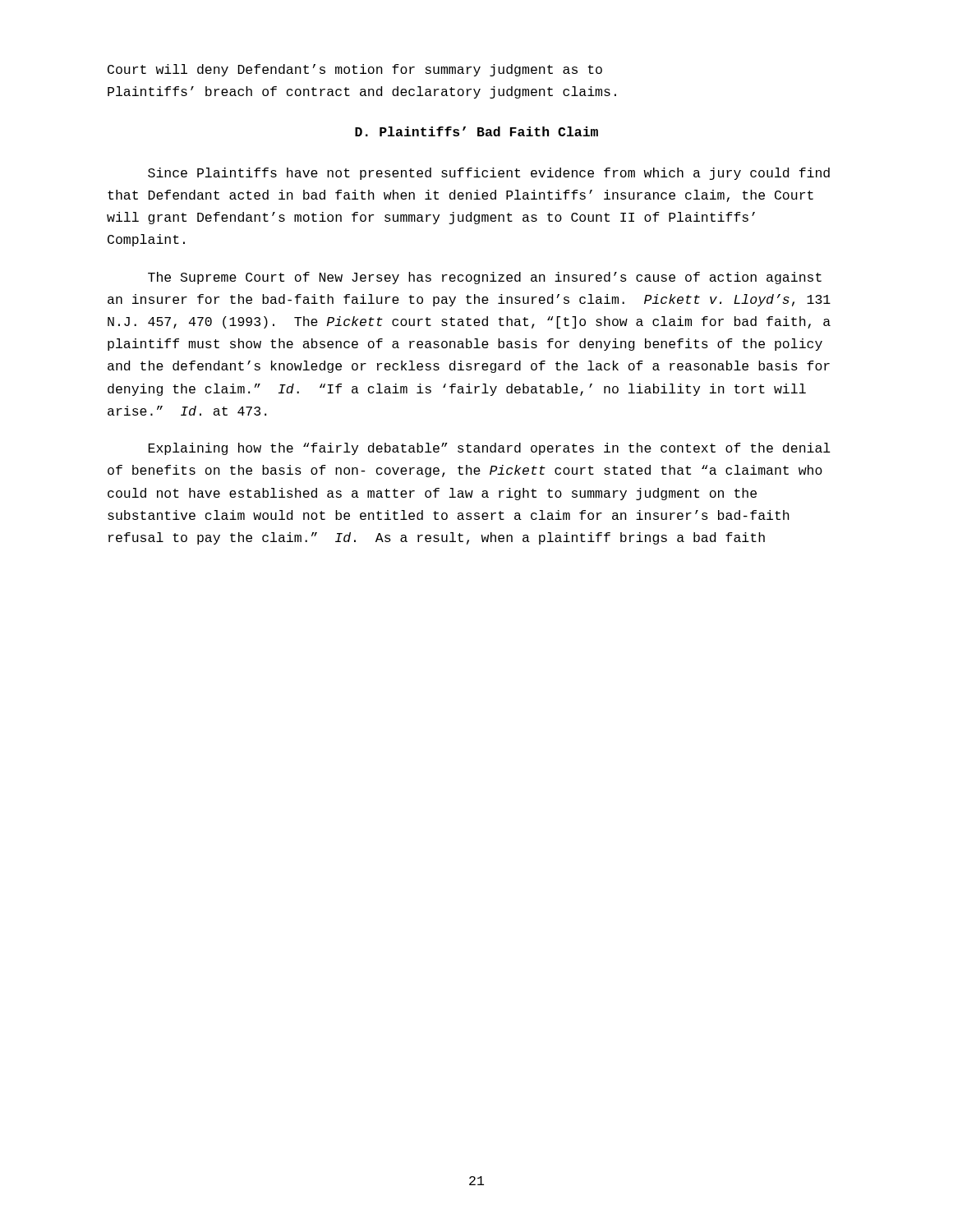Locate a section header
Viewport: 953px width, 1232px height.
(476, 133)
